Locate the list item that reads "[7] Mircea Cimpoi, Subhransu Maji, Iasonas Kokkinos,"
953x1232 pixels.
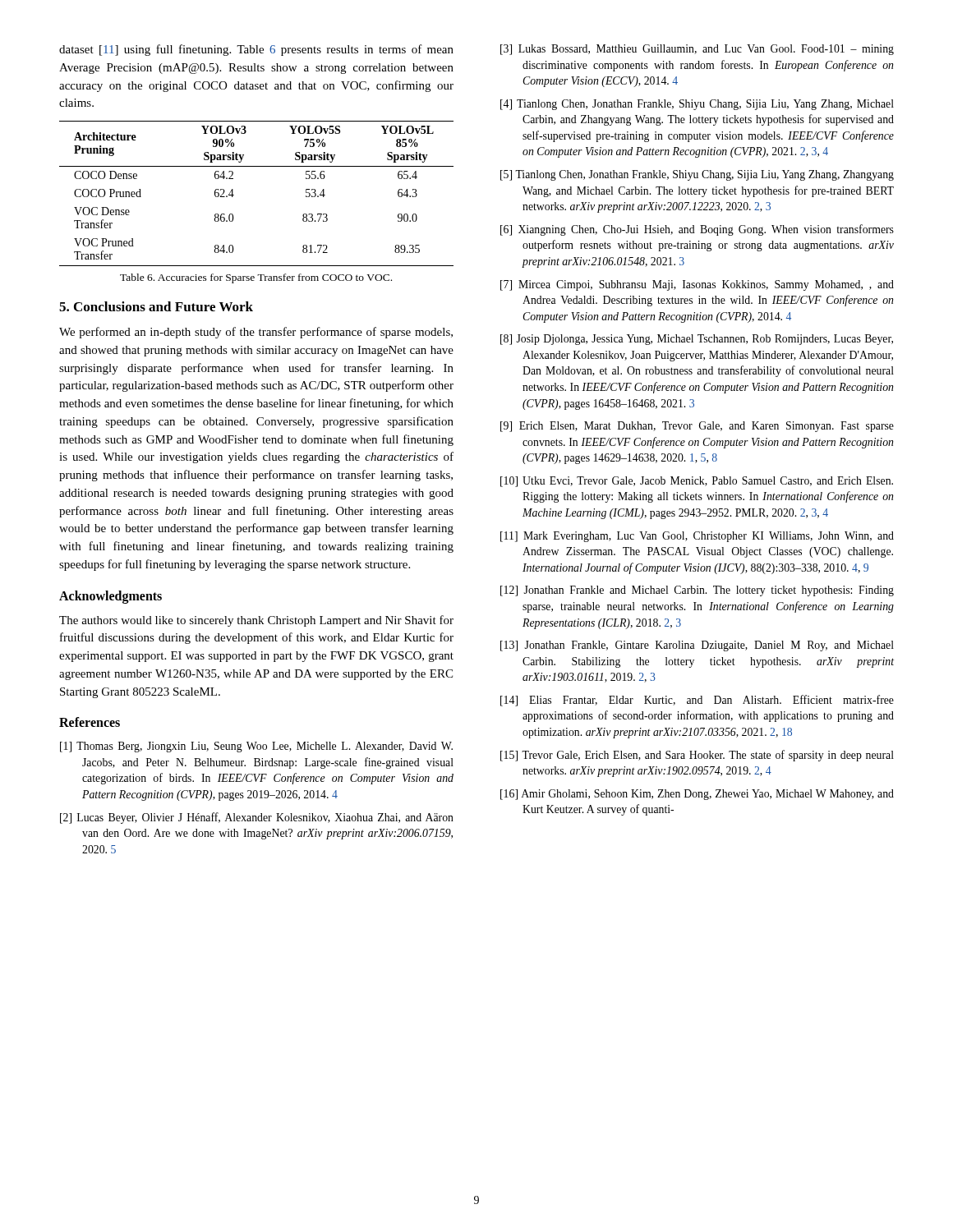(697, 300)
